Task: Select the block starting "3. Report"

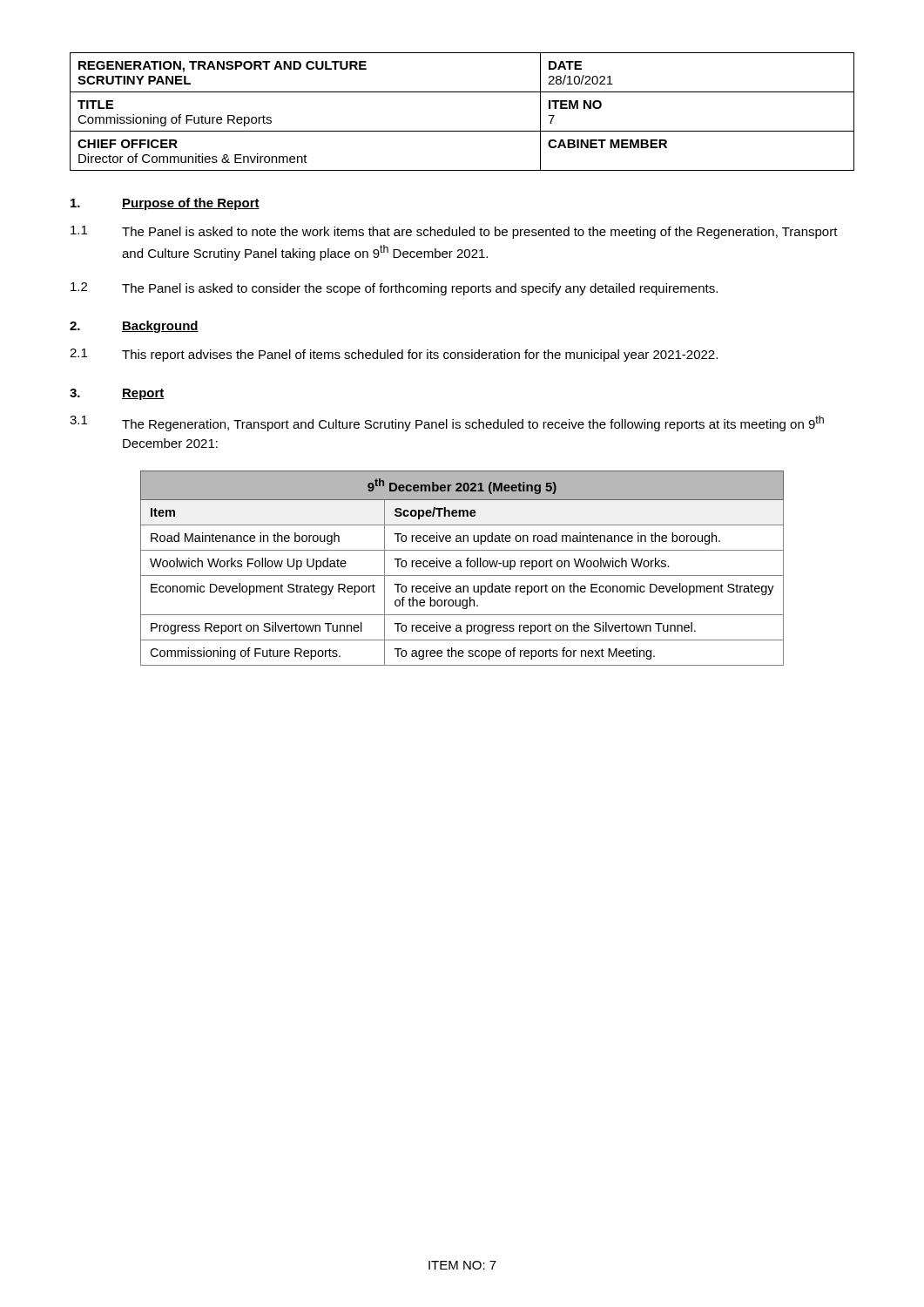Action: [152, 394]
